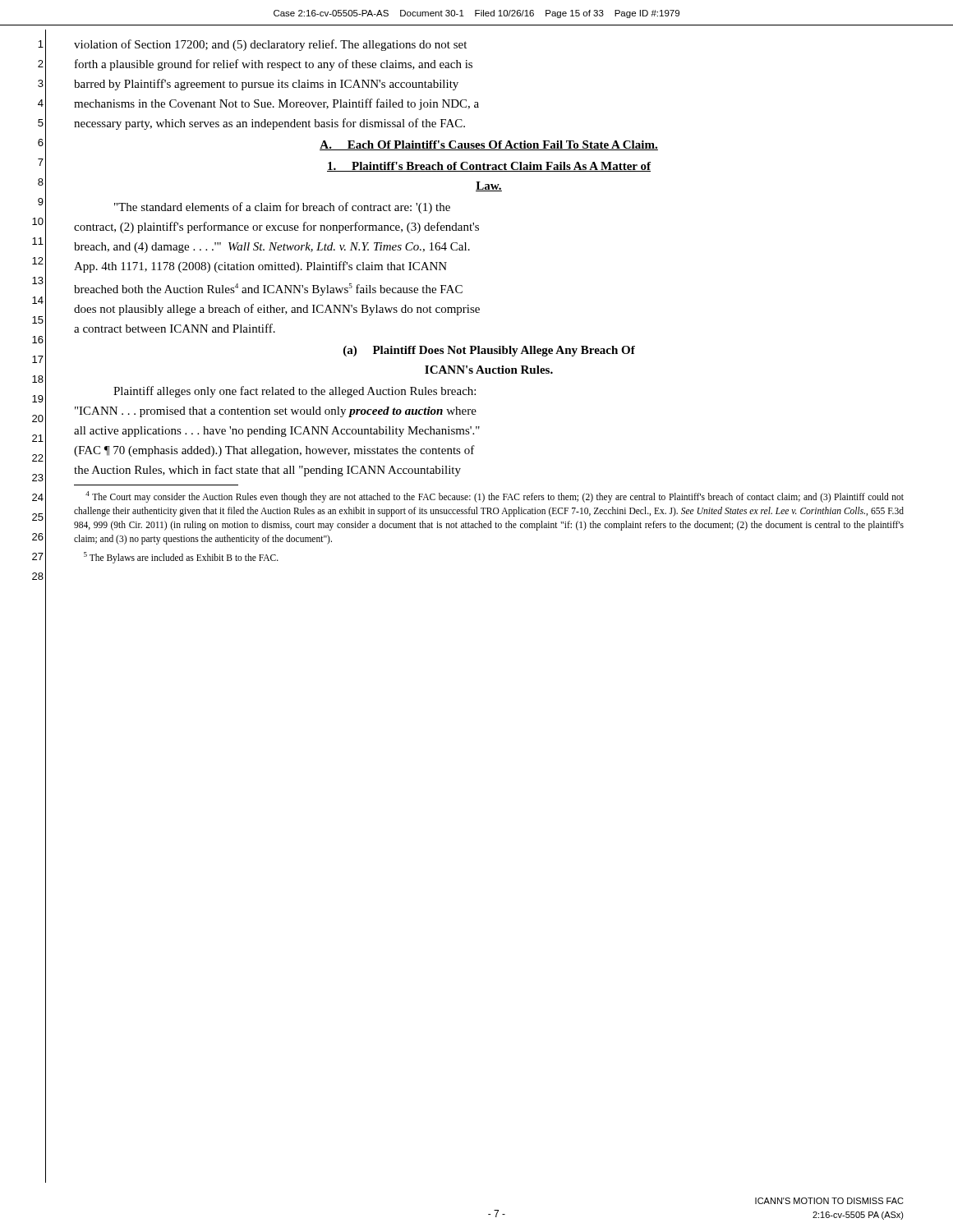This screenshot has width=953, height=1232.
Task: Select the text block that says "mechanisms in the"
Action: [x=277, y=103]
